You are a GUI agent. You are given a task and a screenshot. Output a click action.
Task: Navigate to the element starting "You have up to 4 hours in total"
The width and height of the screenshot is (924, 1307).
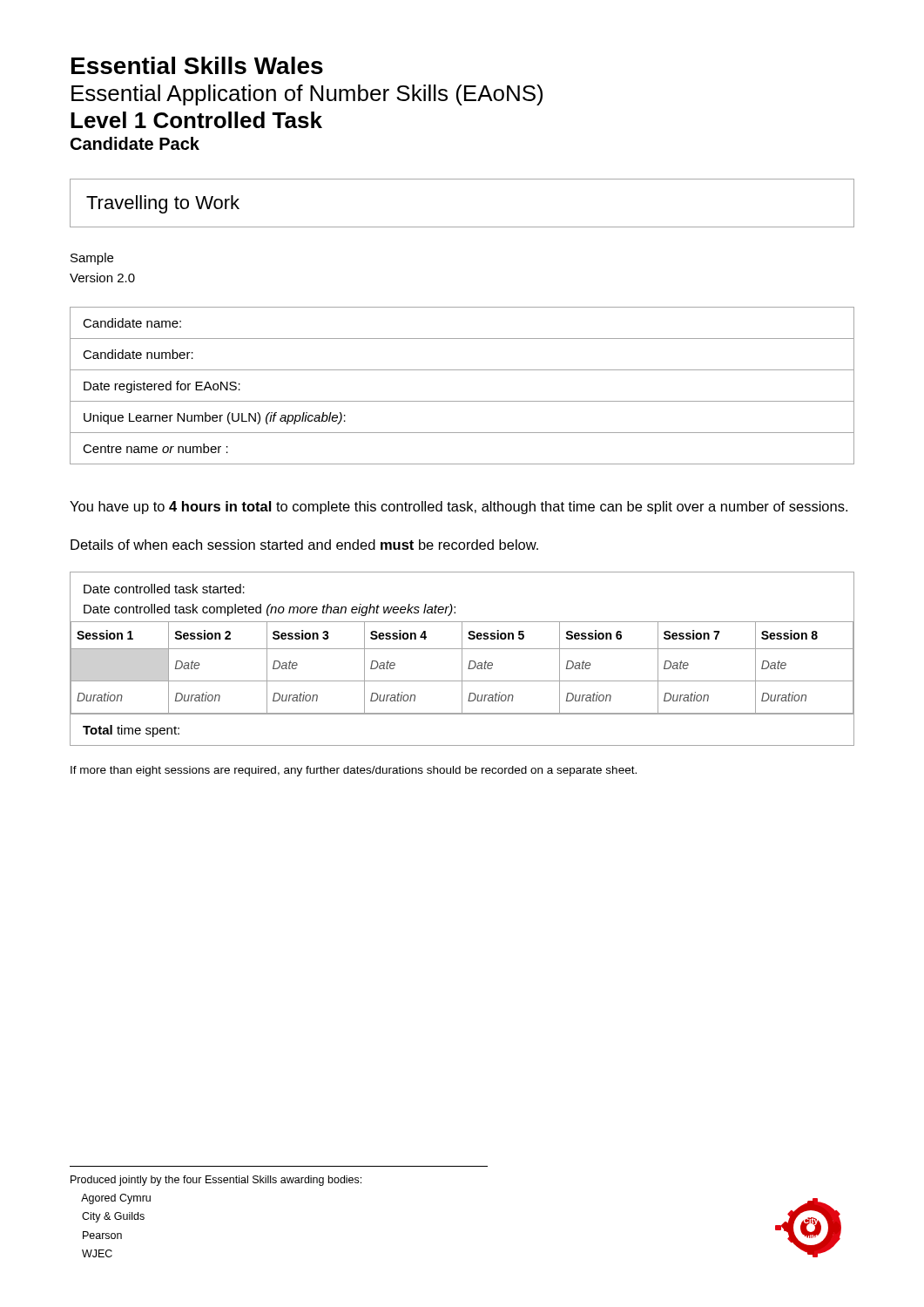(x=459, y=506)
